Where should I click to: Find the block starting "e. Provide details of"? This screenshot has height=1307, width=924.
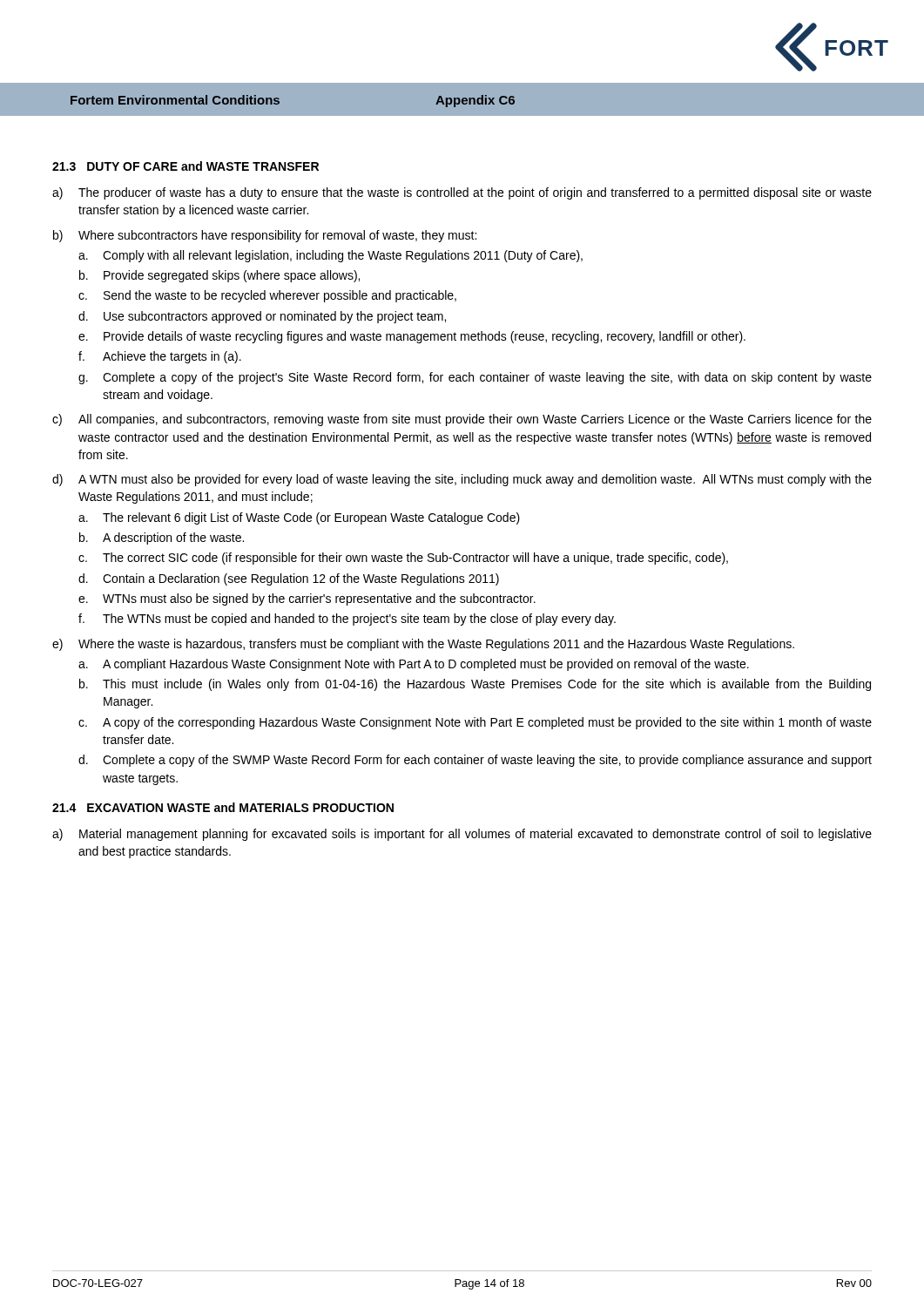click(x=475, y=336)
